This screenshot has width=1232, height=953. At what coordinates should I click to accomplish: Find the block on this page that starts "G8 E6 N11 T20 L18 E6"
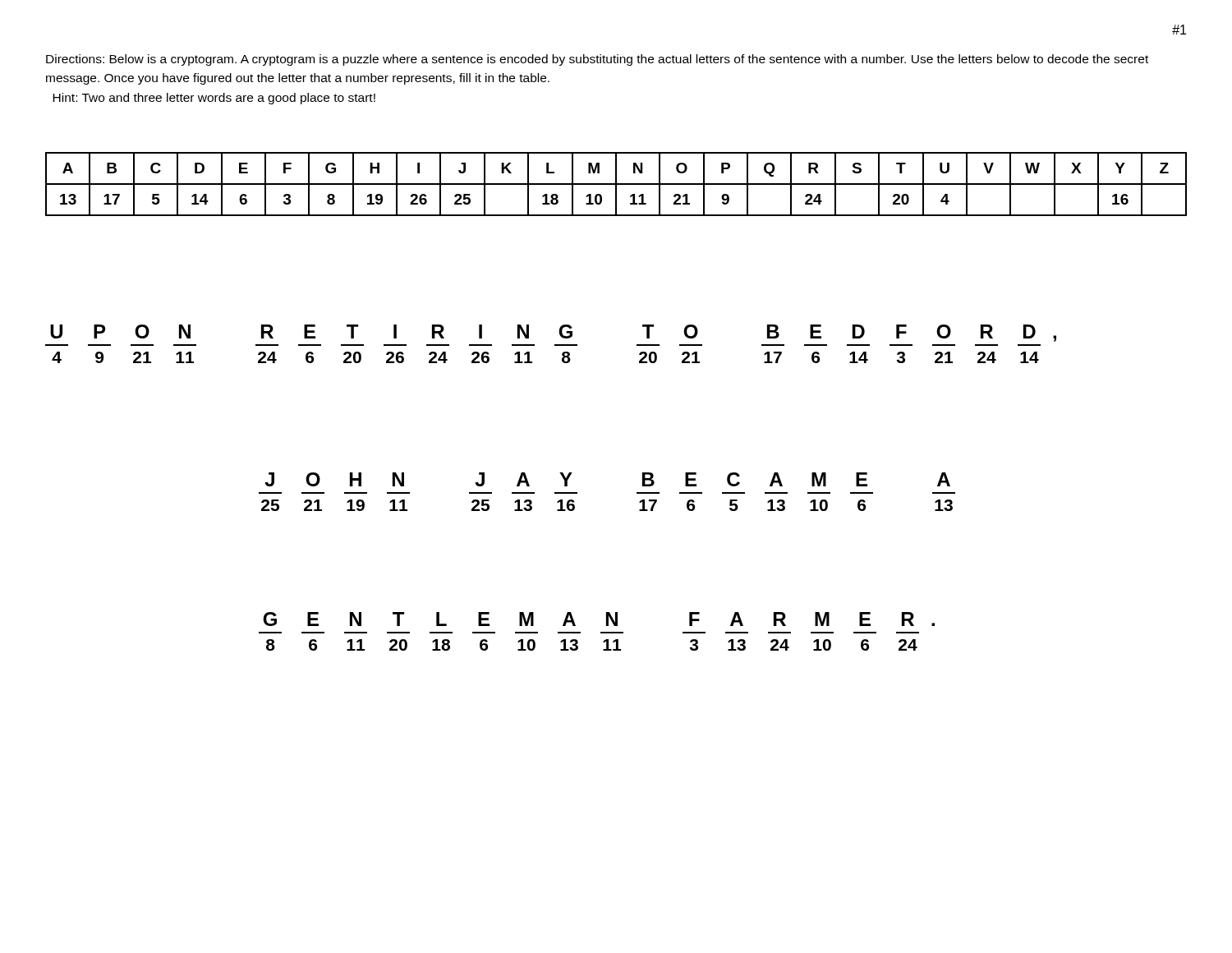click(x=616, y=631)
